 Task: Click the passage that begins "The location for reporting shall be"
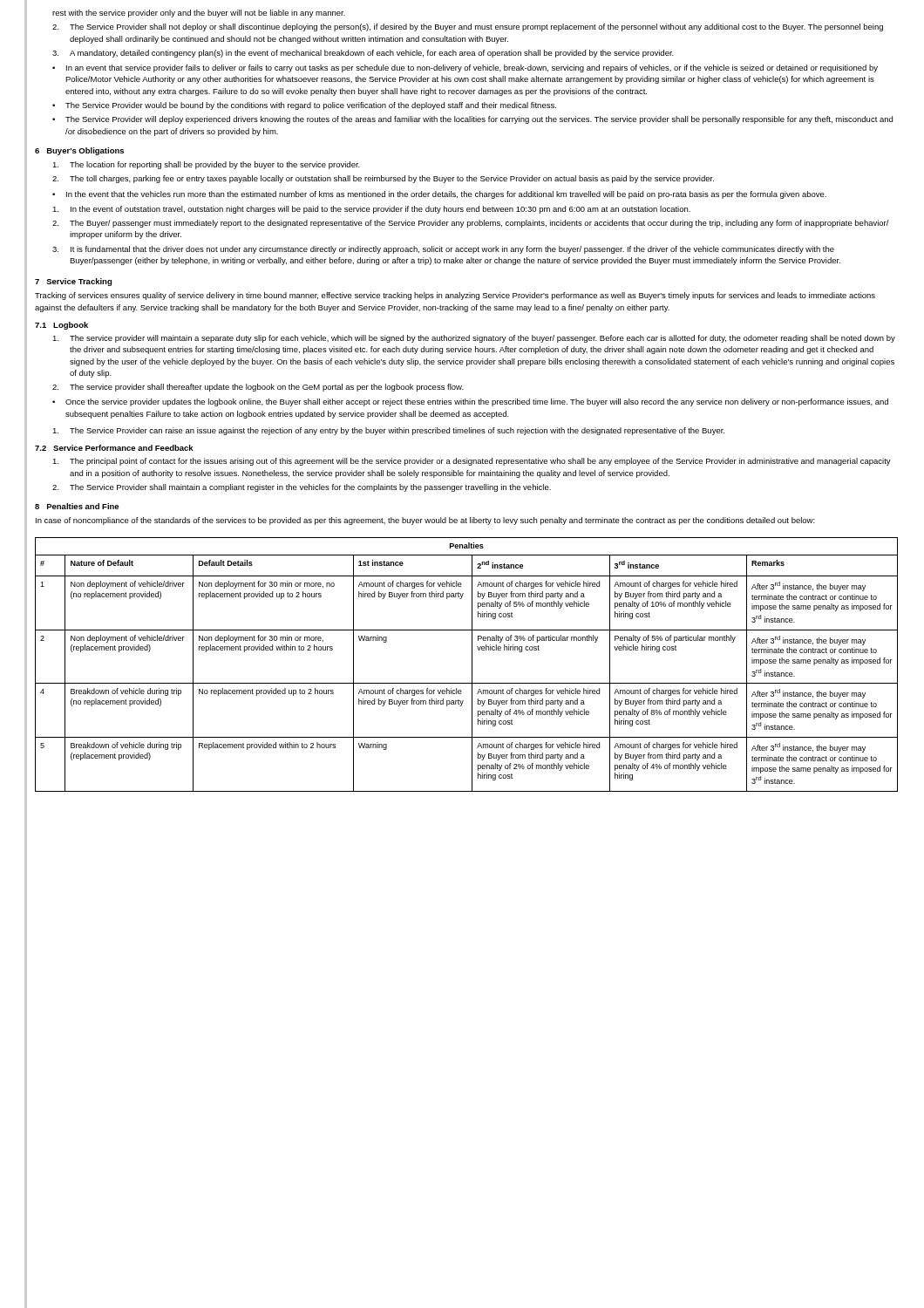pyautogui.click(x=206, y=164)
